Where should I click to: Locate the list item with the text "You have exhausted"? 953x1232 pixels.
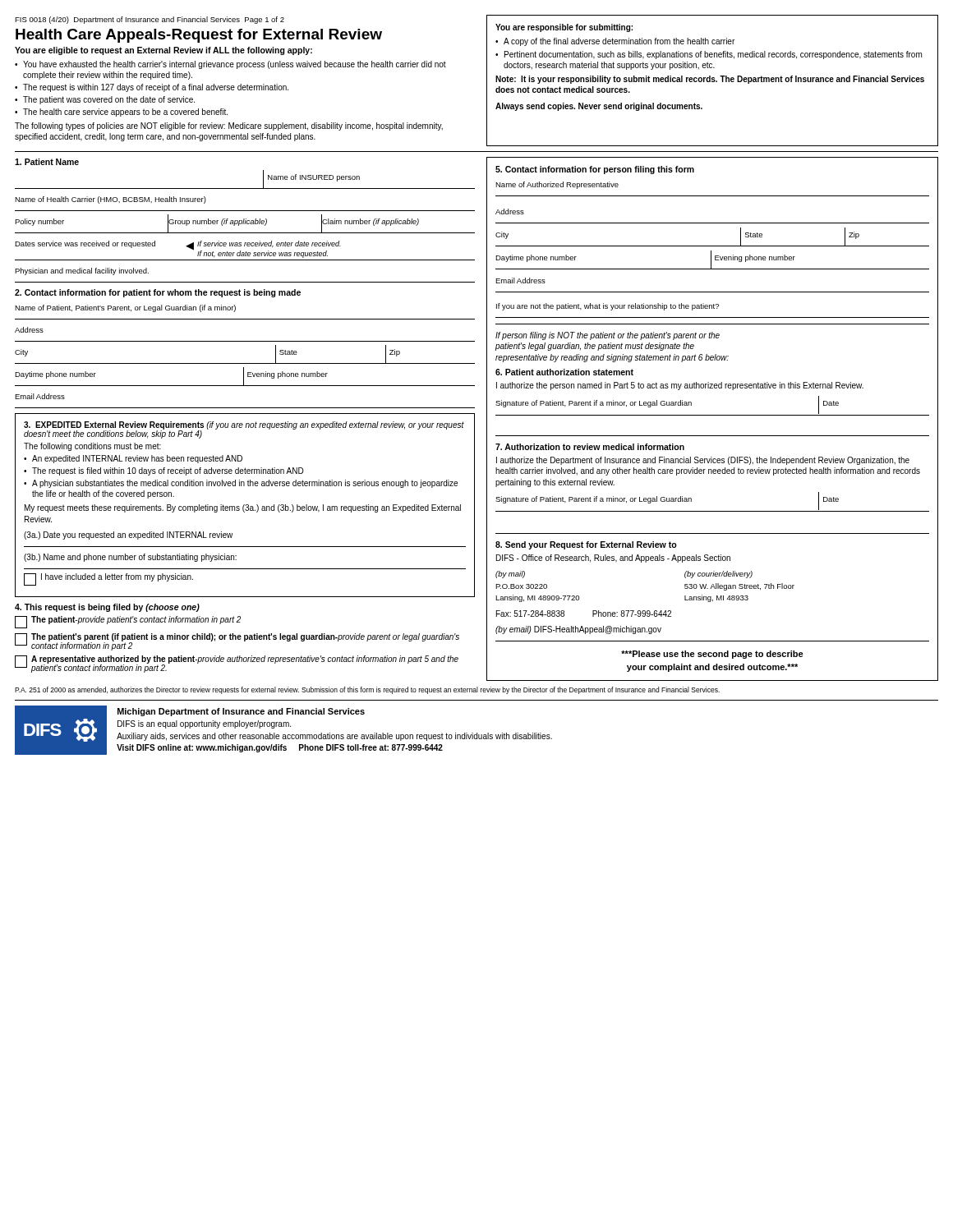coord(234,70)
